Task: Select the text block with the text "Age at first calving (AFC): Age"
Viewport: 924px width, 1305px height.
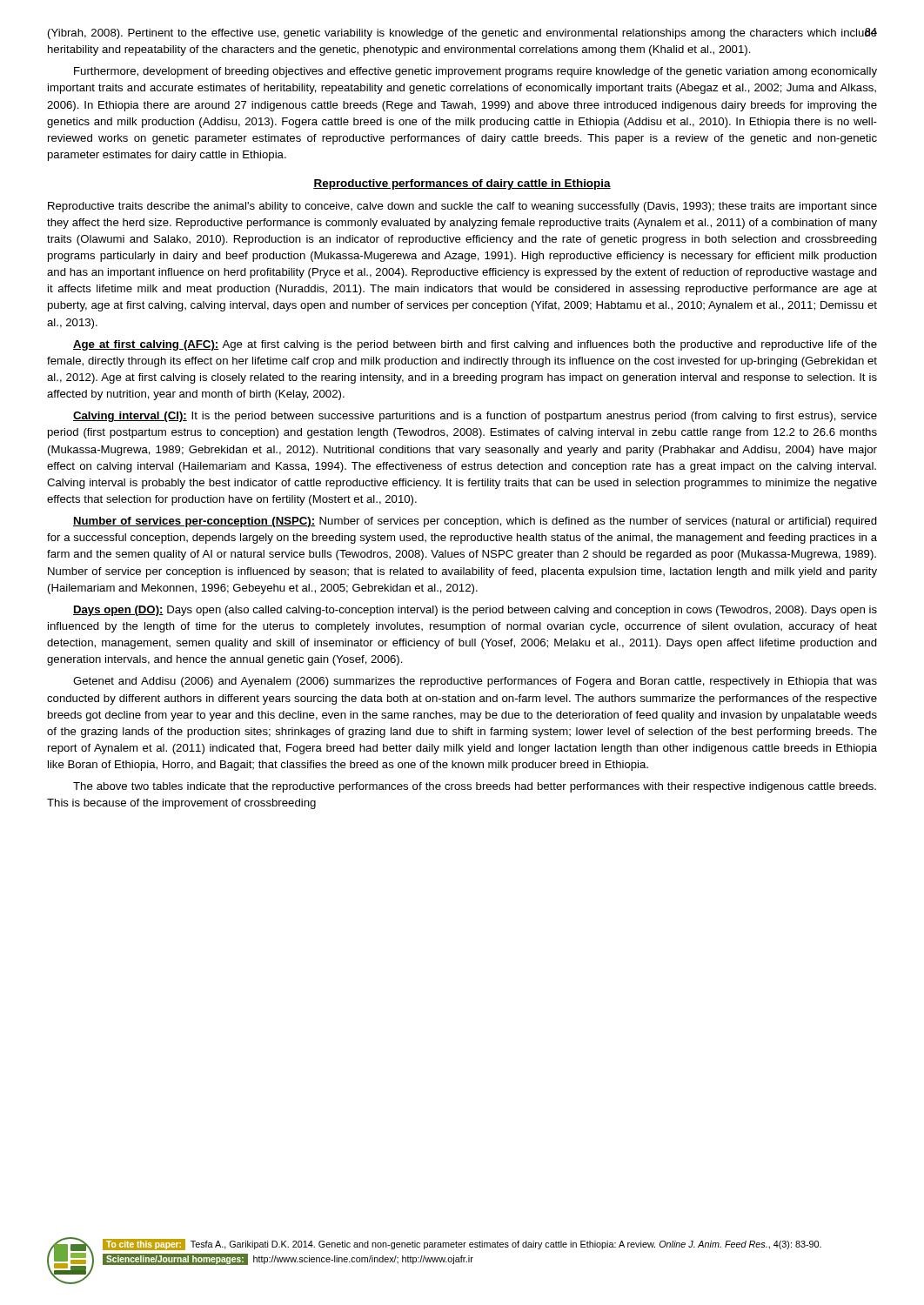Action: click(x=462, y=369)
